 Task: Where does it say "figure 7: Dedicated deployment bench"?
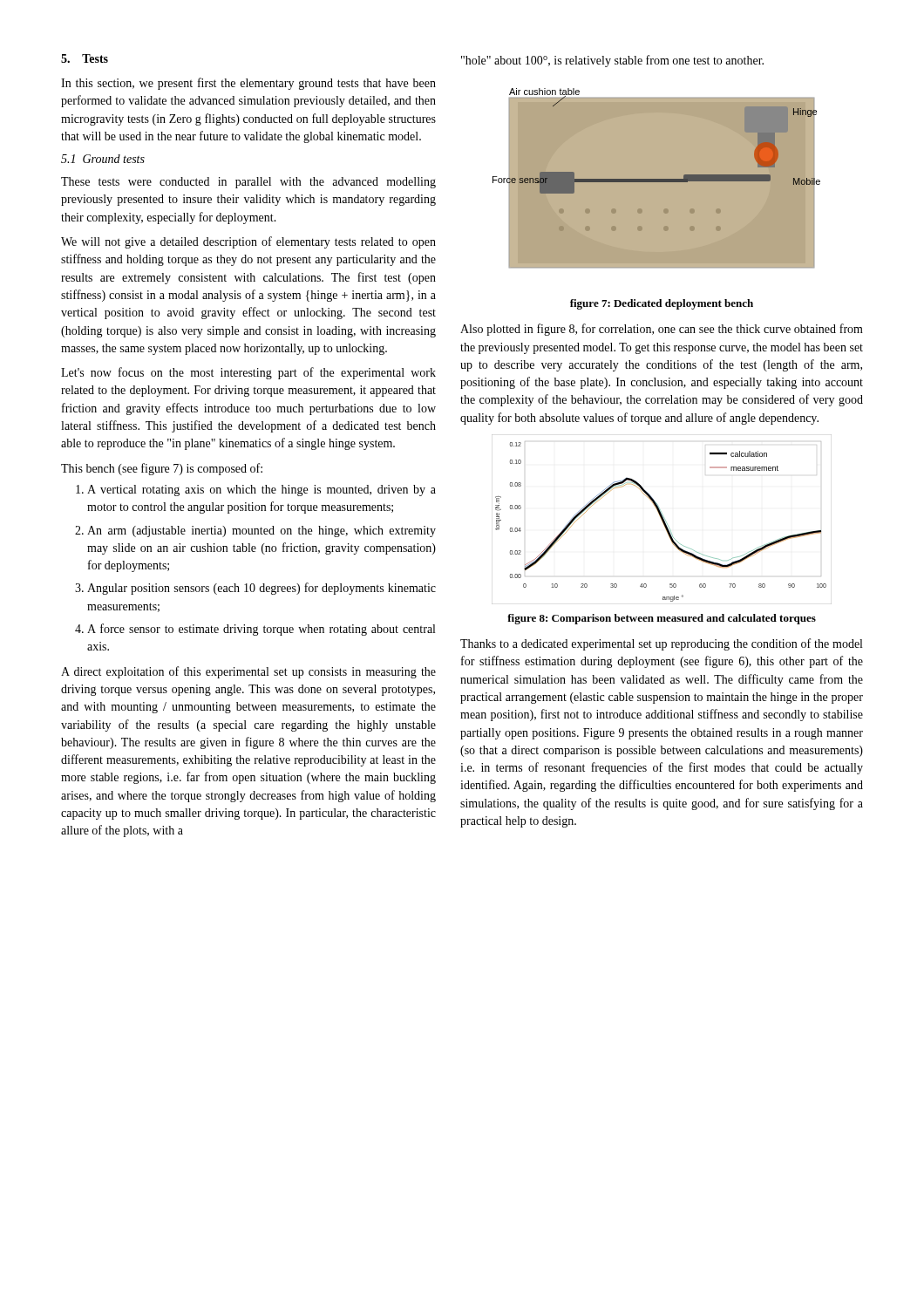(662, 303)
